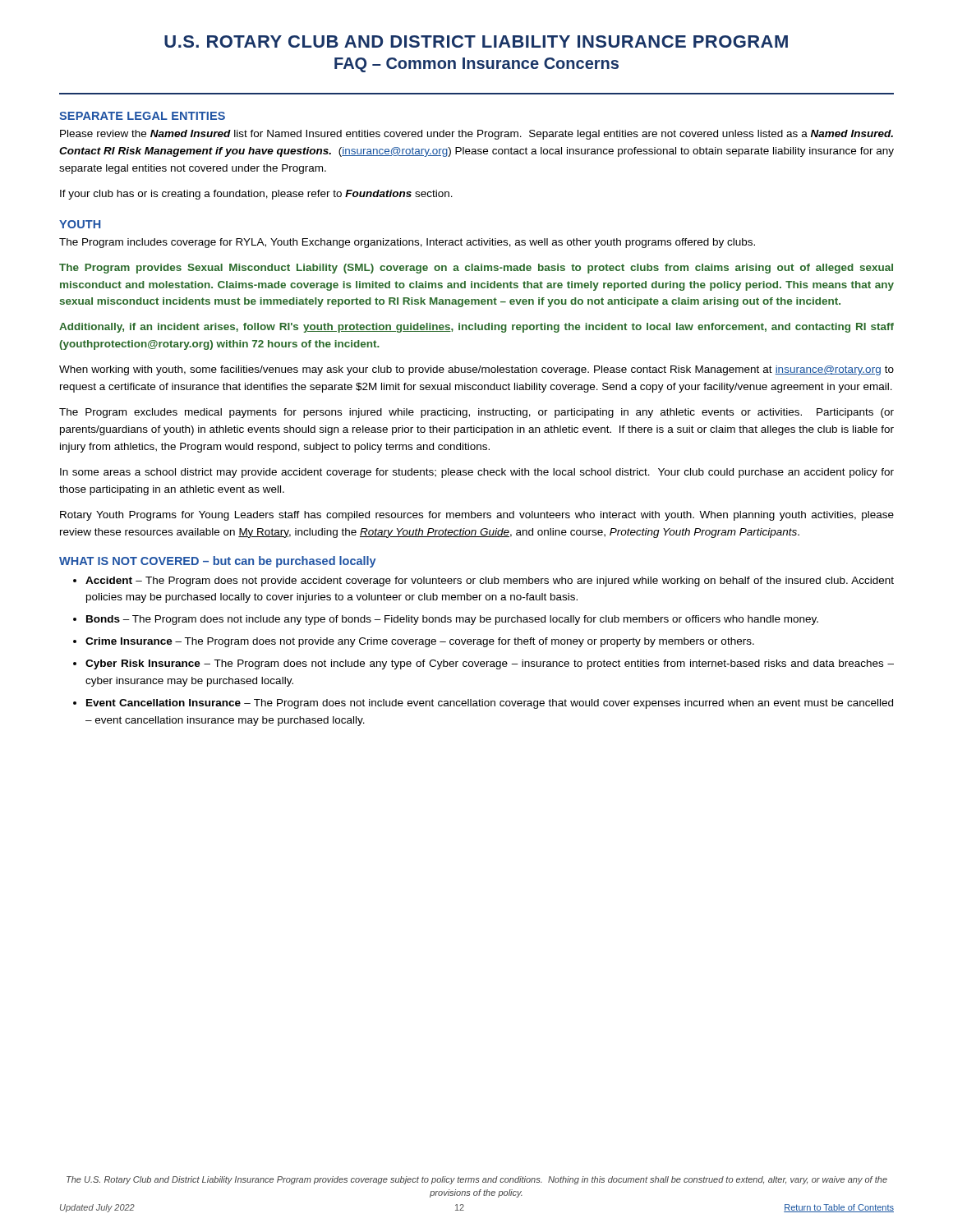The height and width of the screenshot is (1232, 953).
Task: Point to the title beginning "U.S. ROTARY CLUB AND DISTRICT LIABILITY"
Action: pyautogui.click(x=476, y=52)
